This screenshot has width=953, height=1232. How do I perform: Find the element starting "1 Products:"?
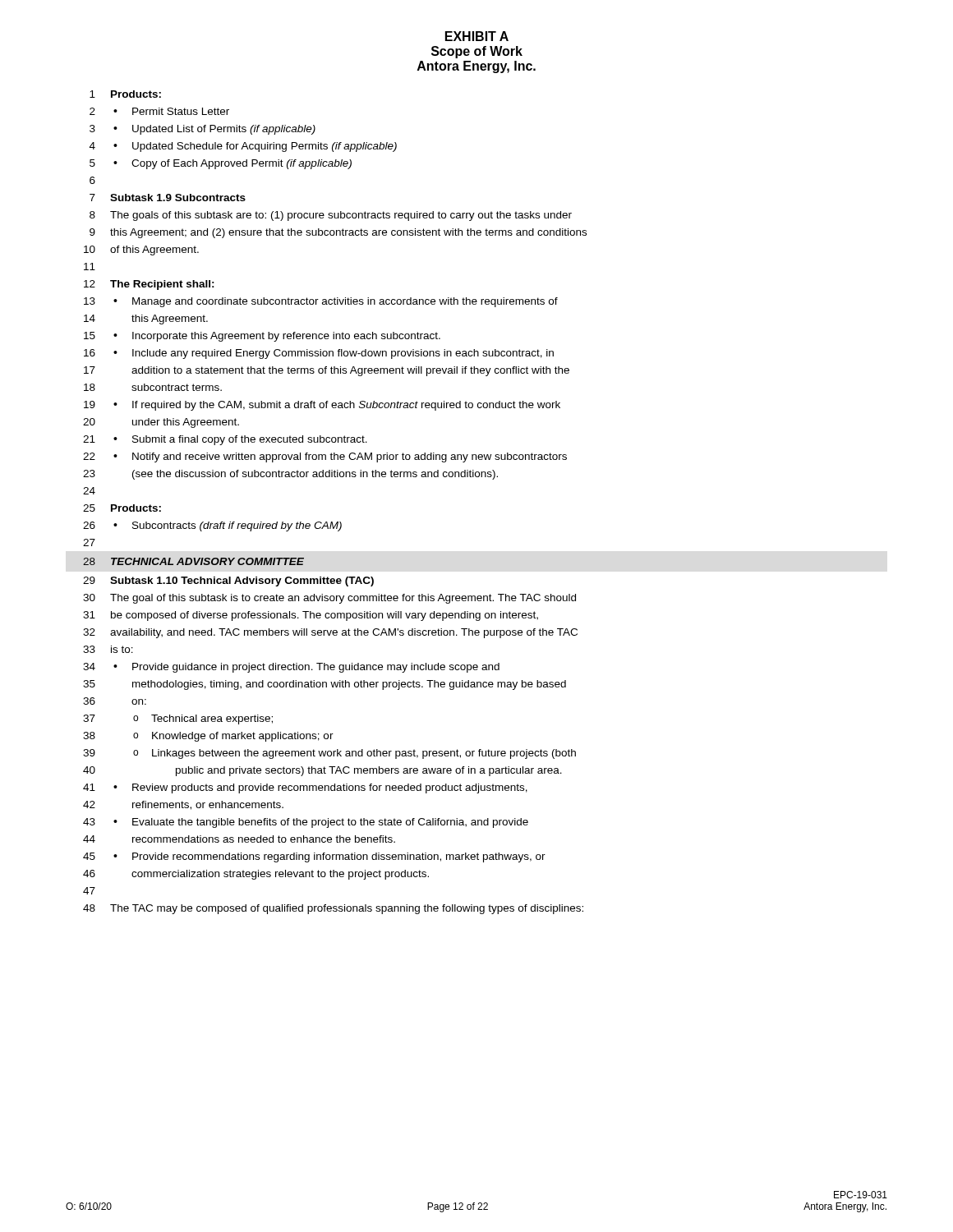point(125,94)
